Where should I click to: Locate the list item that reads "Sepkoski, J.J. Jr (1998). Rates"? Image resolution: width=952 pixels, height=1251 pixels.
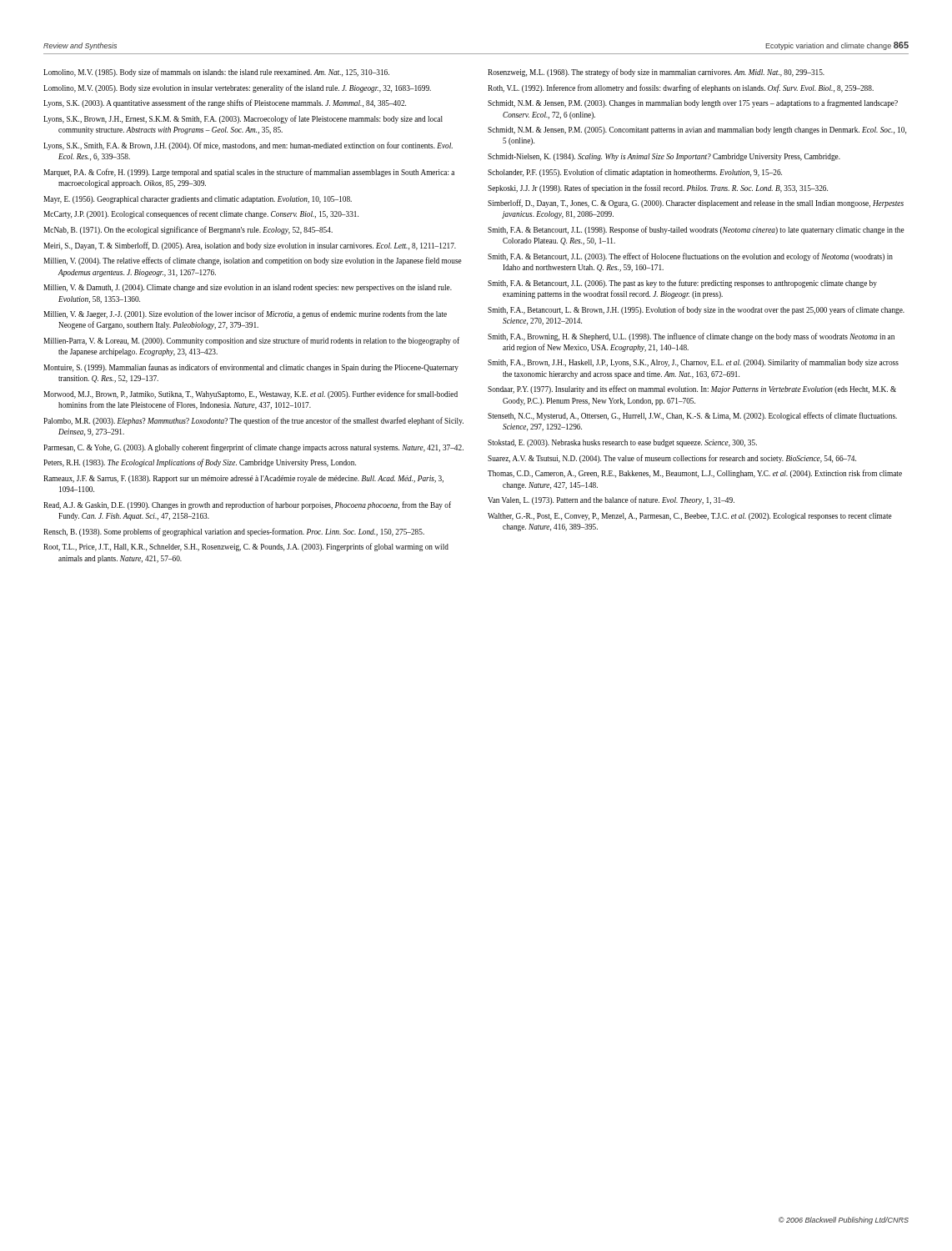coord(658,188)
